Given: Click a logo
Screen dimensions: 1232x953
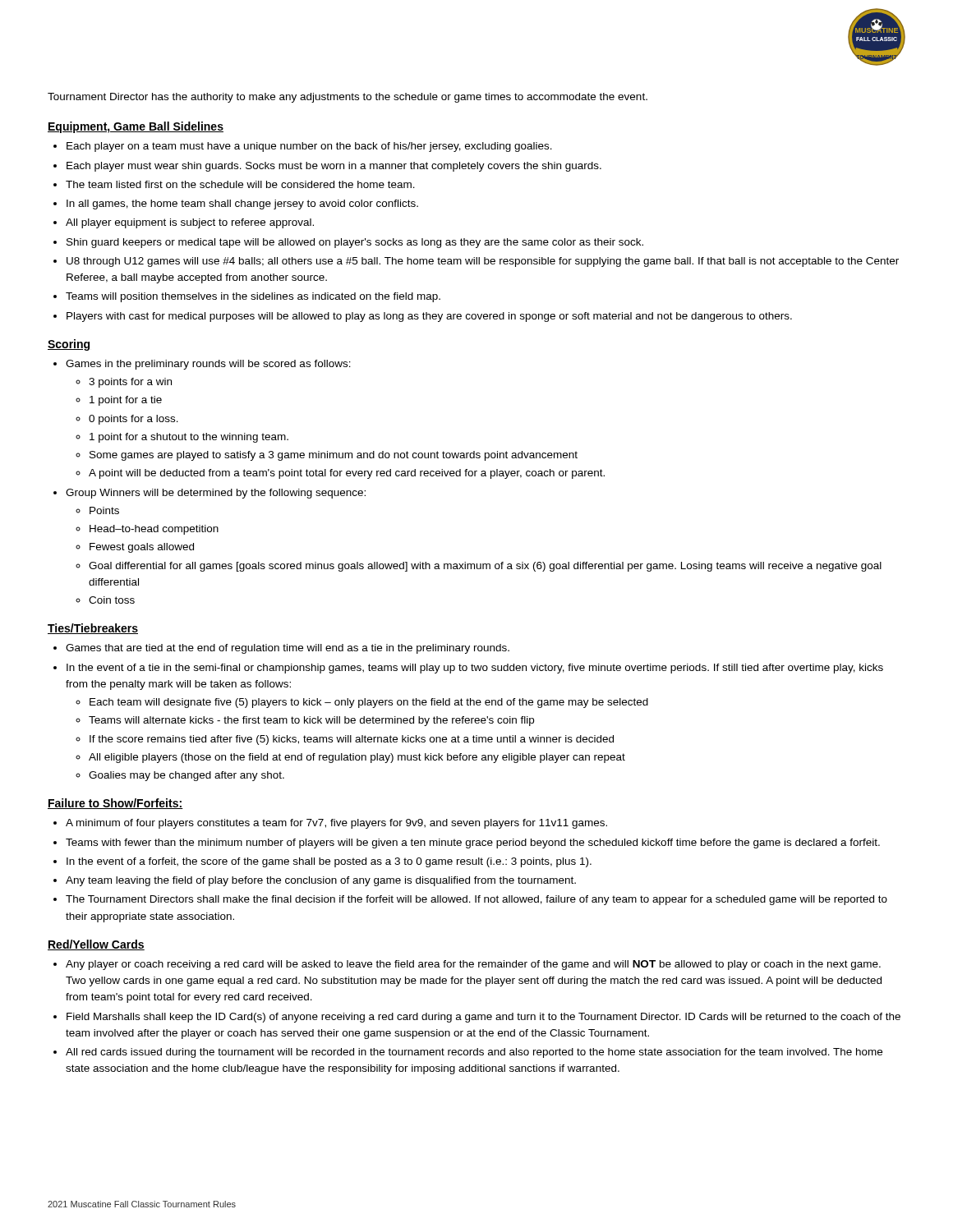Looking at the screenshot, I should point(877,37).
